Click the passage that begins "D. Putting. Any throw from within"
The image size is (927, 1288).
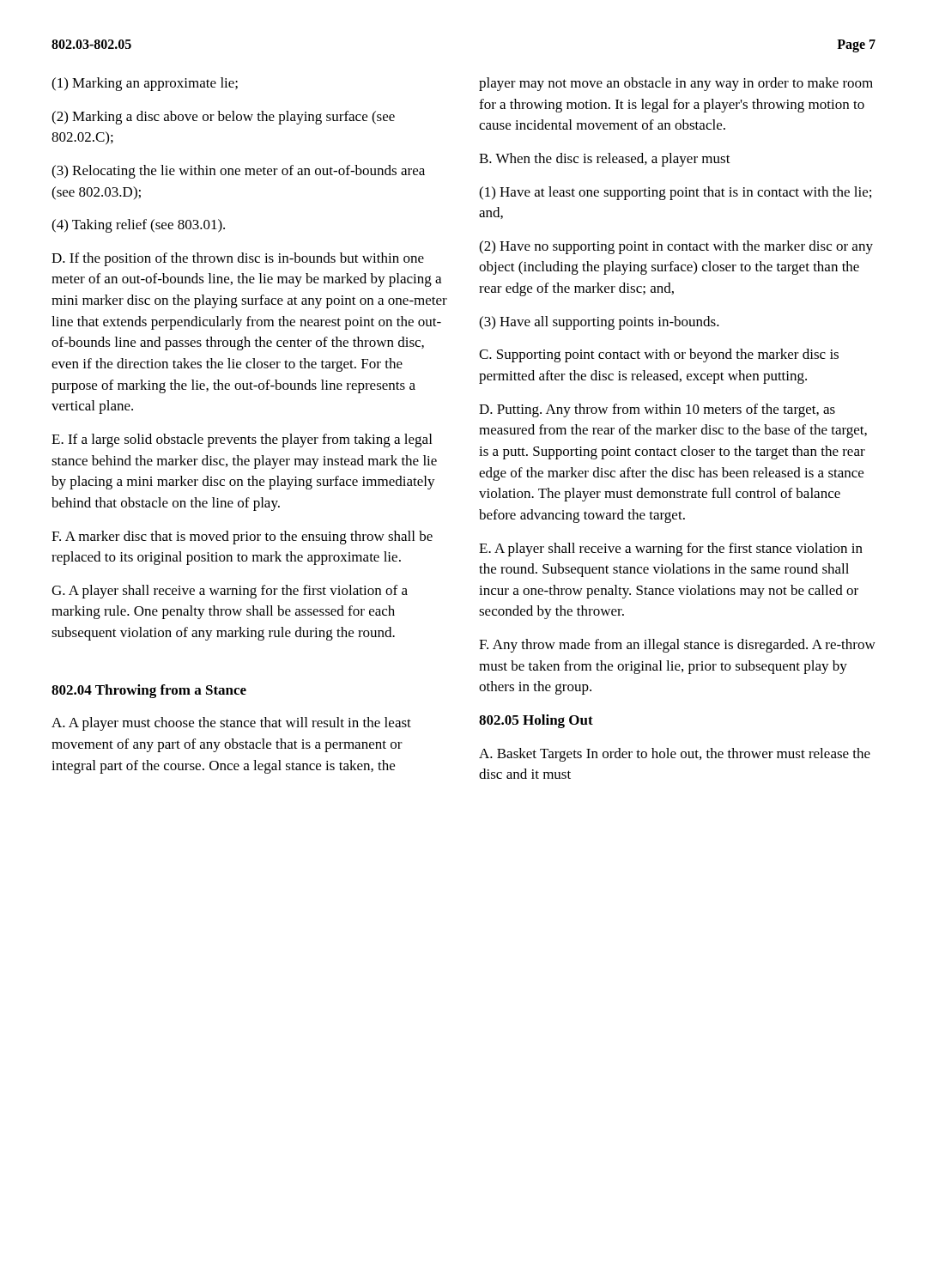pos(677,463)
